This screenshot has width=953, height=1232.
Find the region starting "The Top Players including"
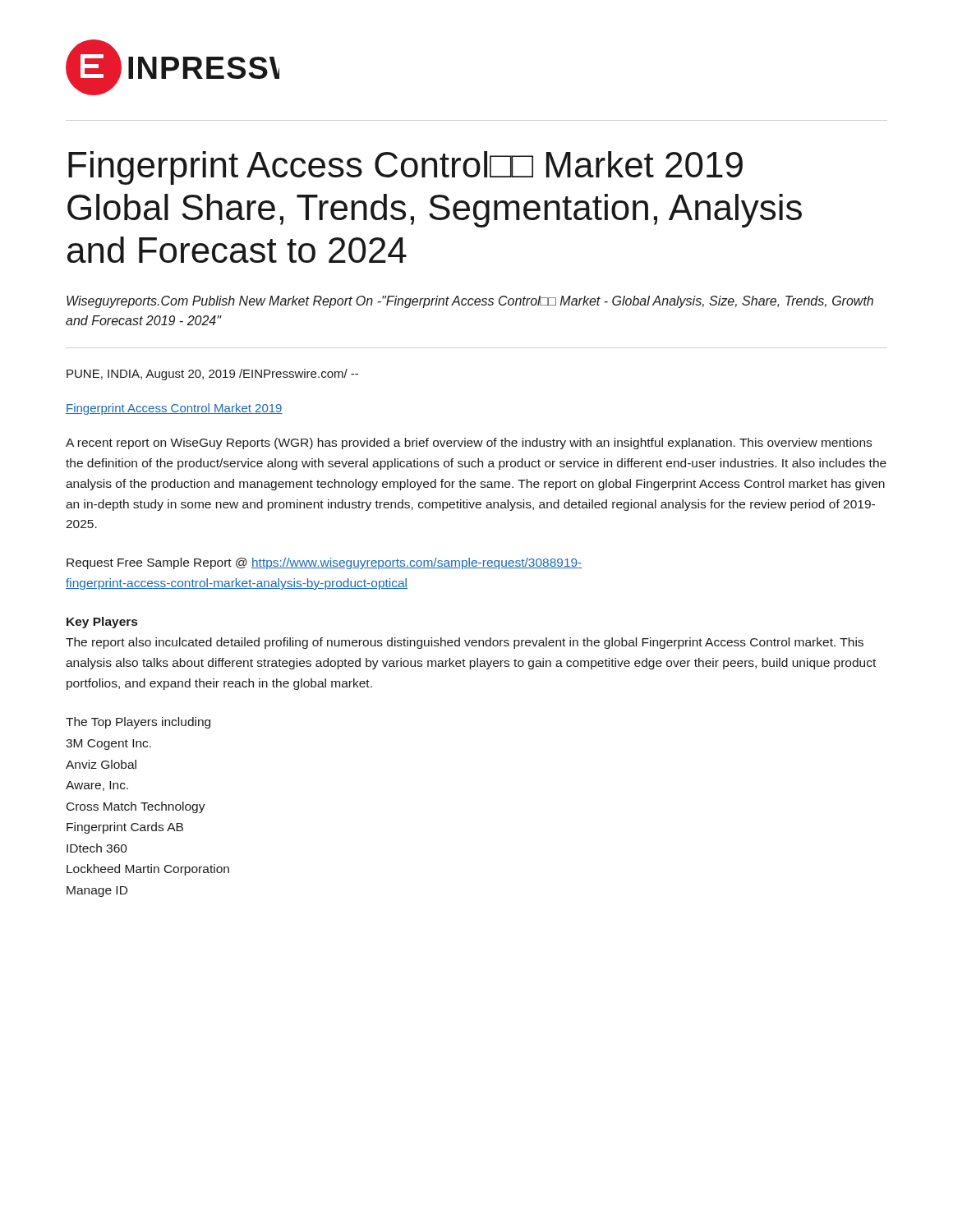[x=139, y=722]
